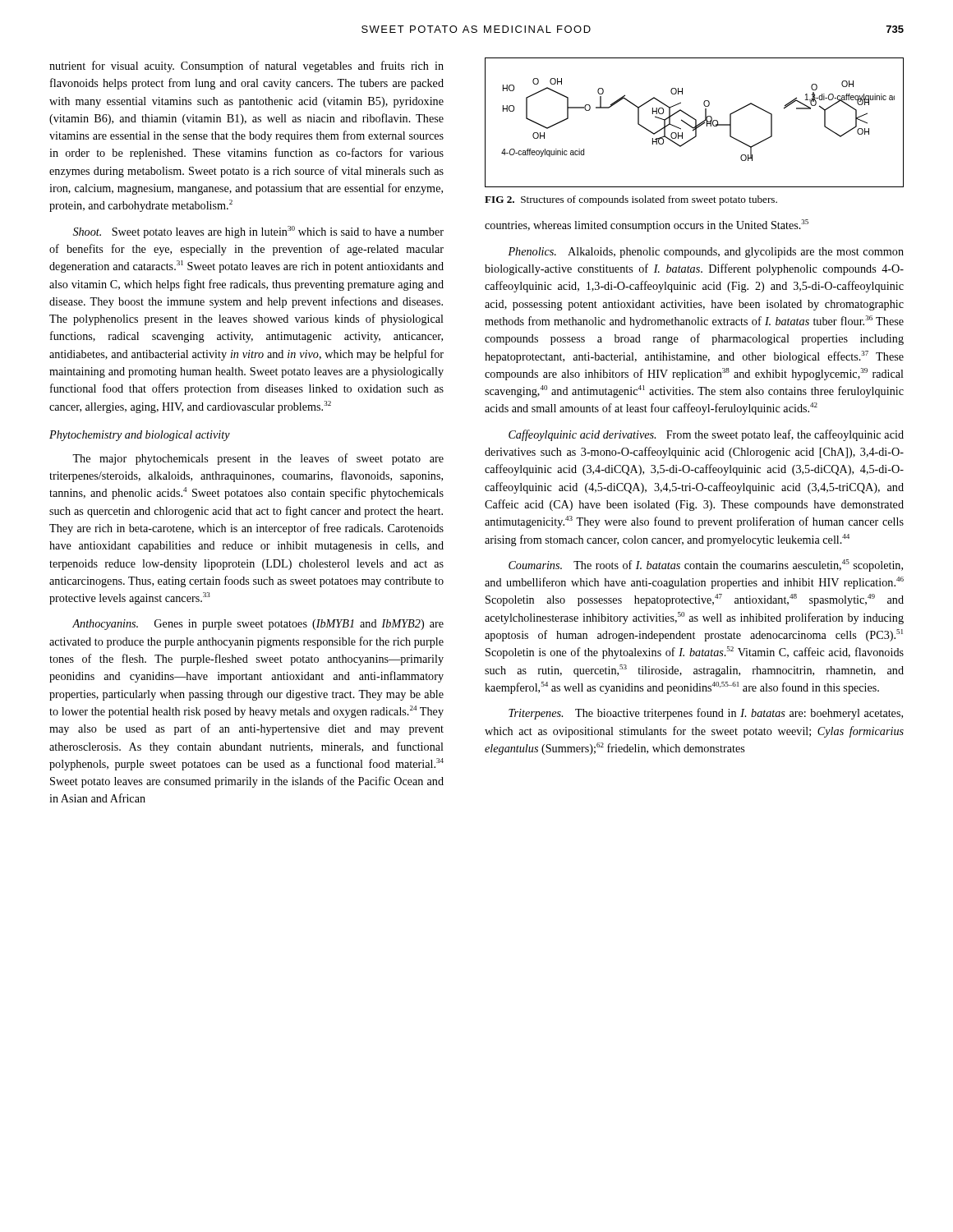This screenshot has height=1232, width=953.
Task: Point to the passage starting "Anthocyanins. Genes in purple sweet potatoes (IbMYB1 and"
Action: tap(246, 712)
